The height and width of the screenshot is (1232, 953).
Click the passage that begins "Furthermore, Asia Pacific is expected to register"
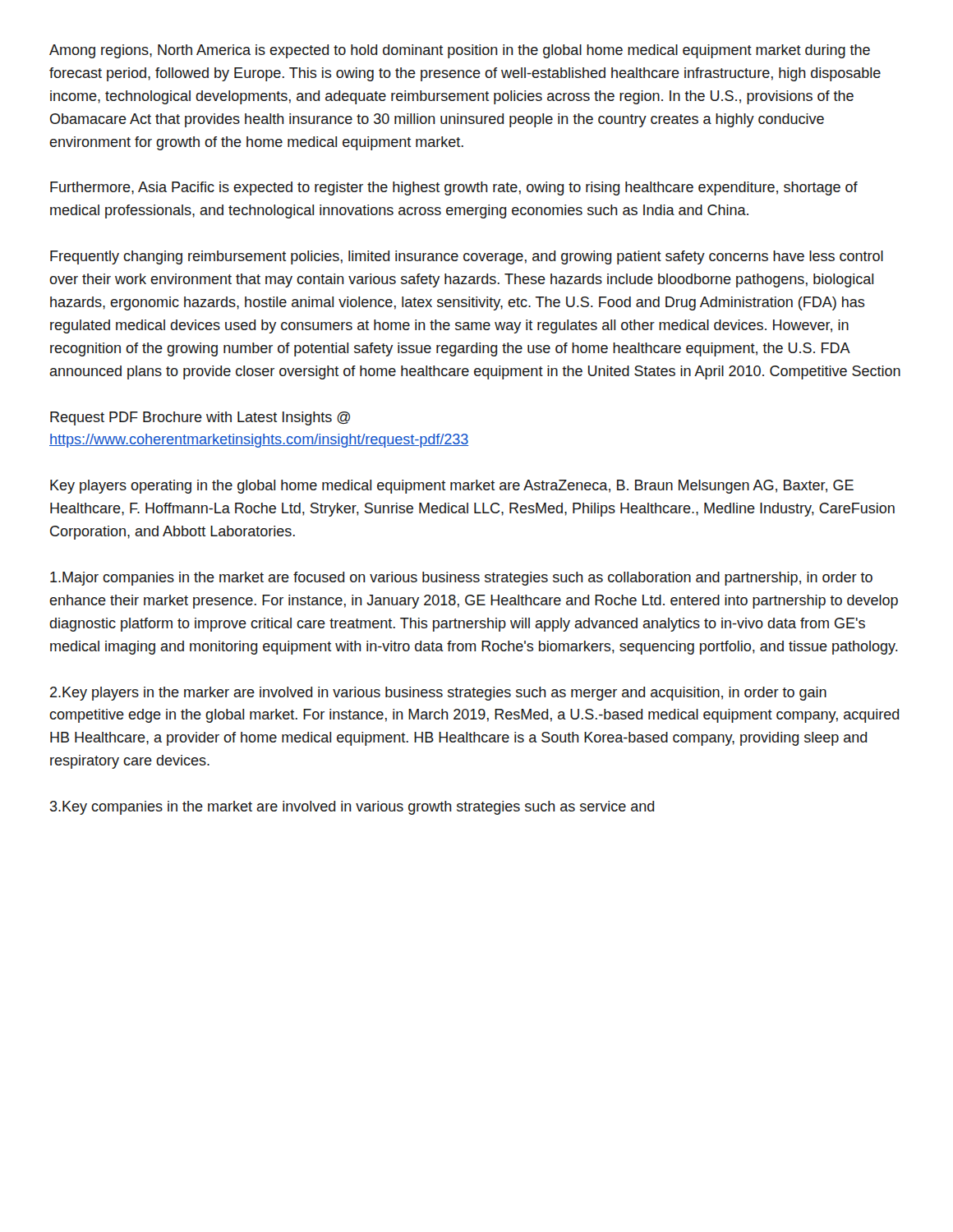coord(453,199)
